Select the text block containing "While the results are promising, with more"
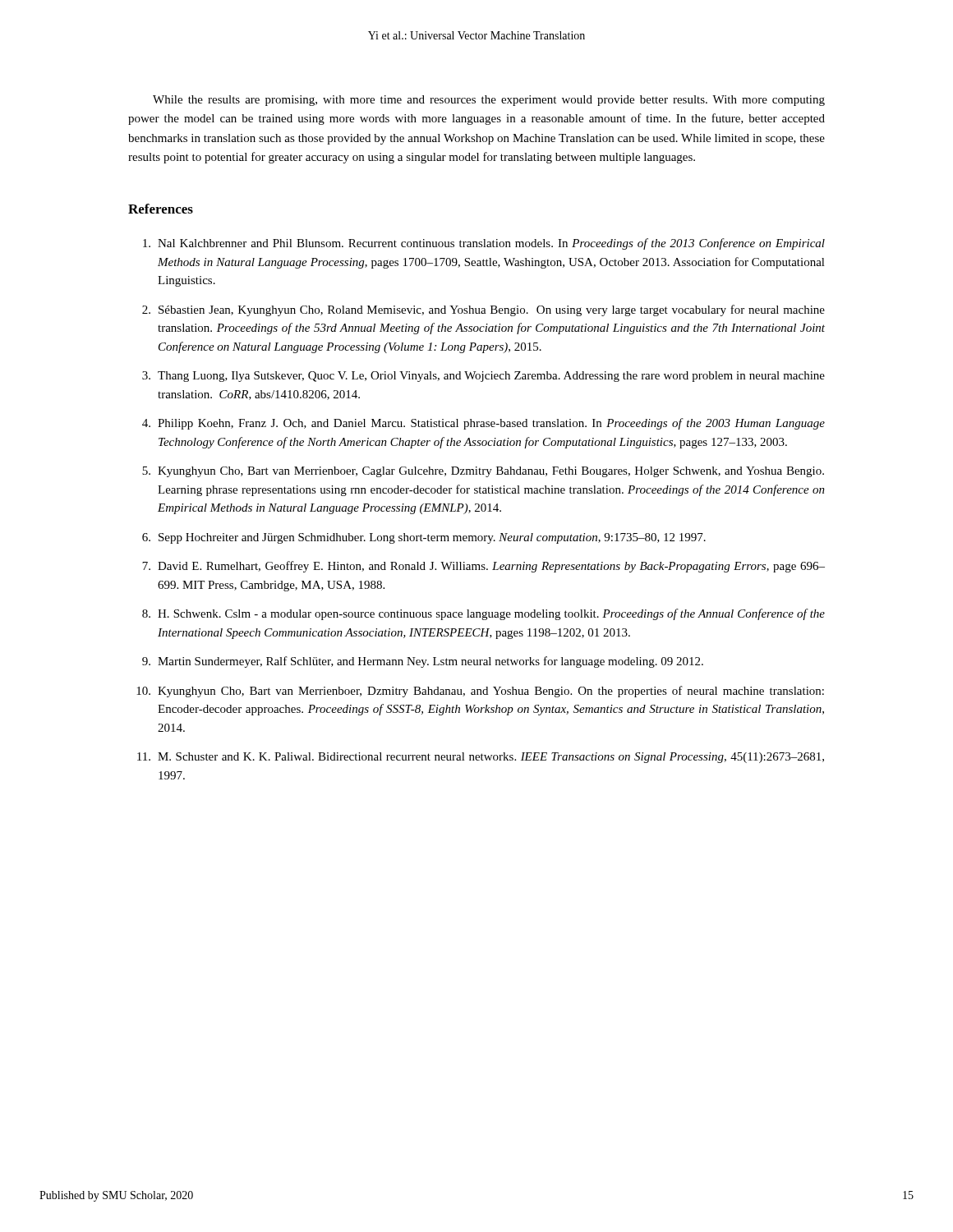Image resolution: width=953 pixels, height=1232 pixels. tap(476, 128)
